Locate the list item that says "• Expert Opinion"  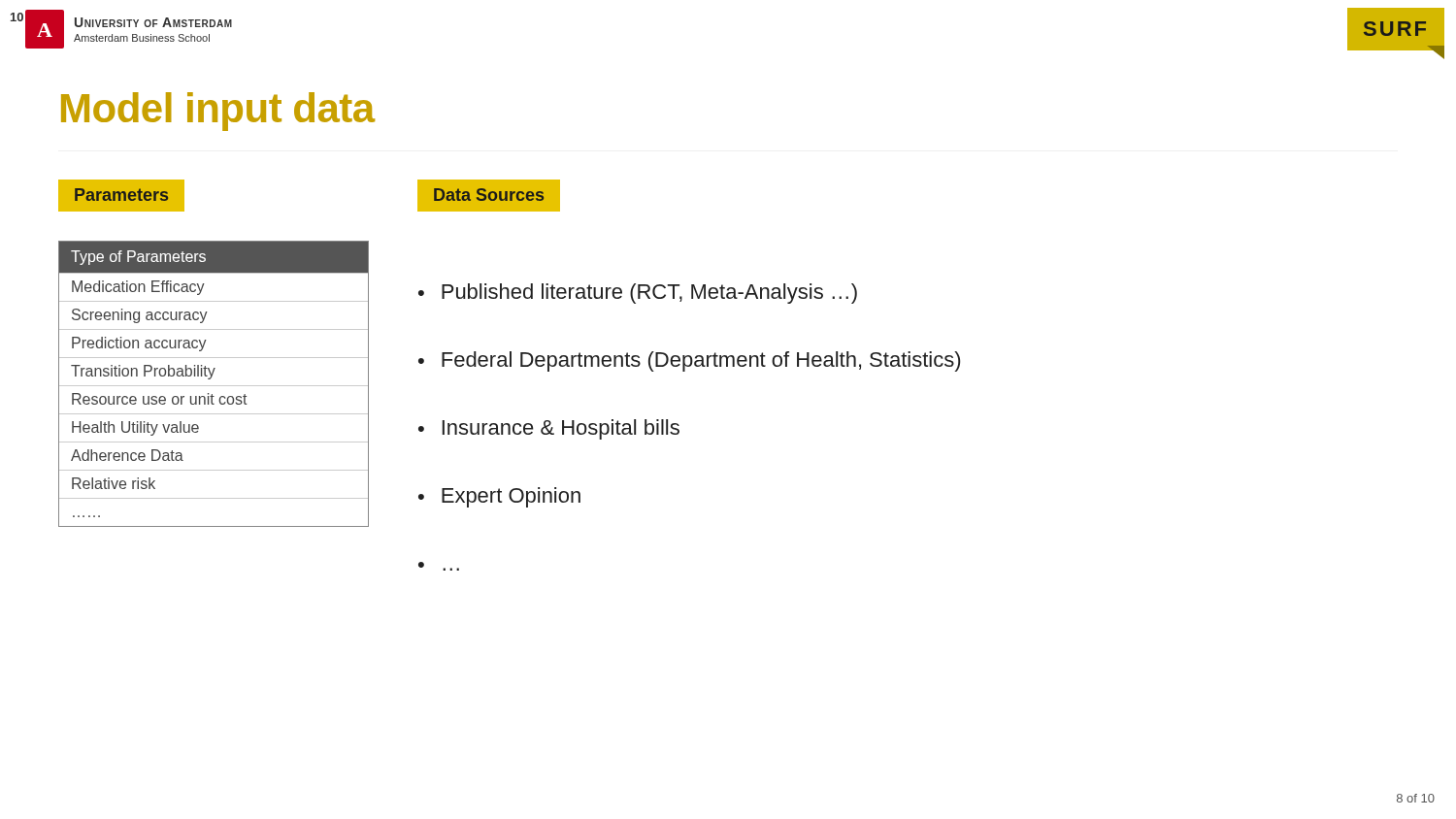pos(500,496)
